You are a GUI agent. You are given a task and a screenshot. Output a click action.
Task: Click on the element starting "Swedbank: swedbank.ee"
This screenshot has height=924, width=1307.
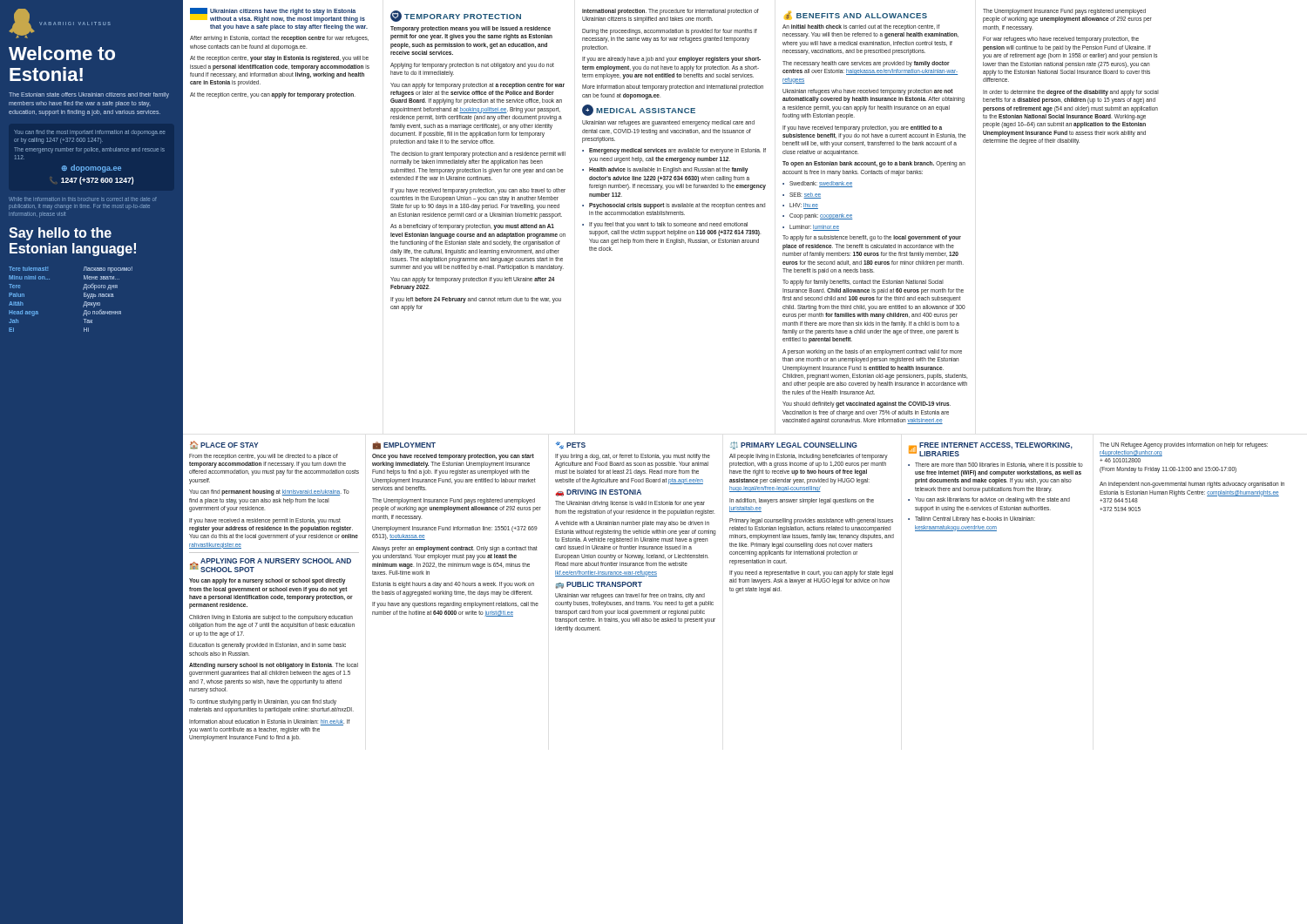pyautogui.click(x=821, y=184)
